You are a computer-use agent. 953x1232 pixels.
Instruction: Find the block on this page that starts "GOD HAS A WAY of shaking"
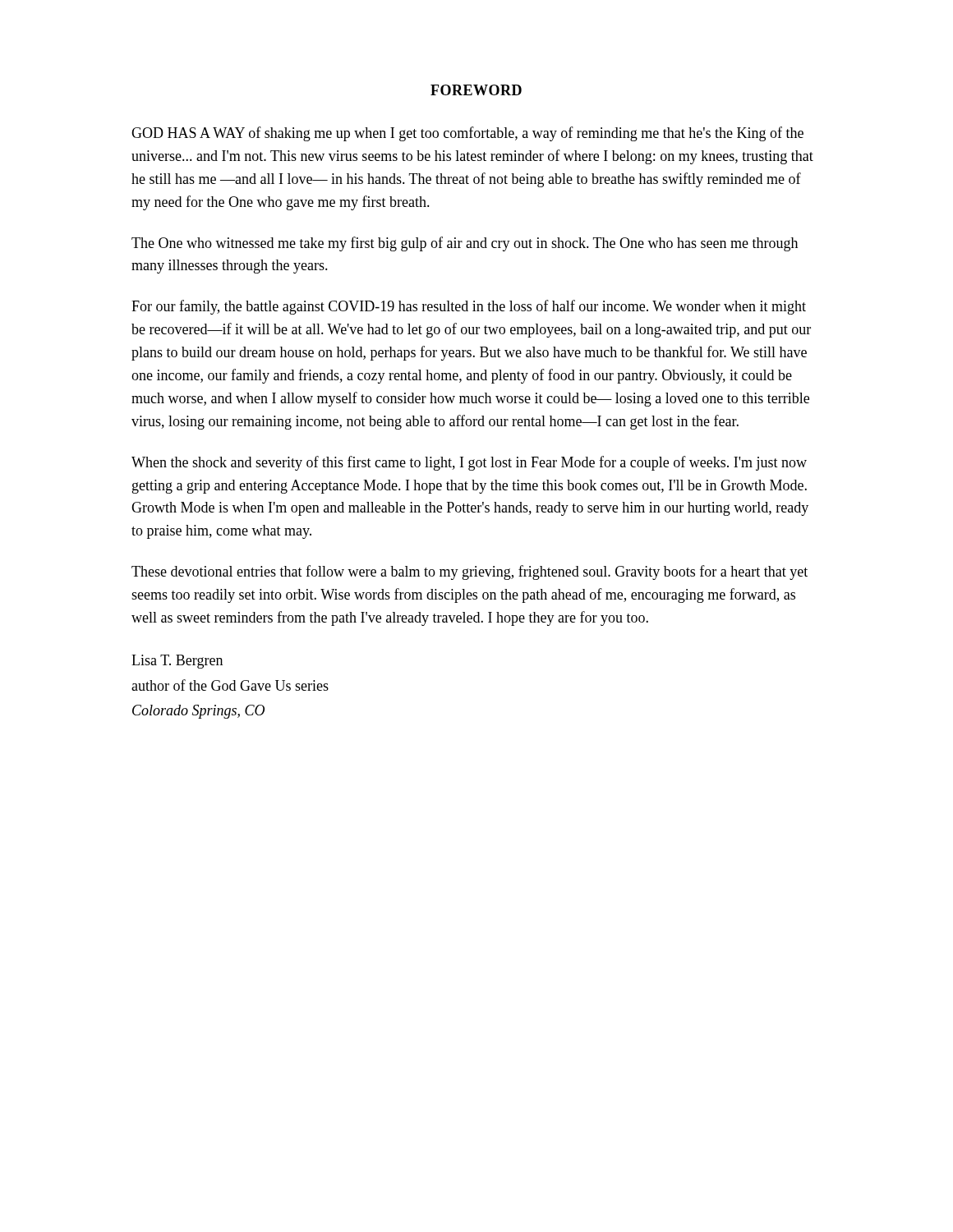coord(472,167)
